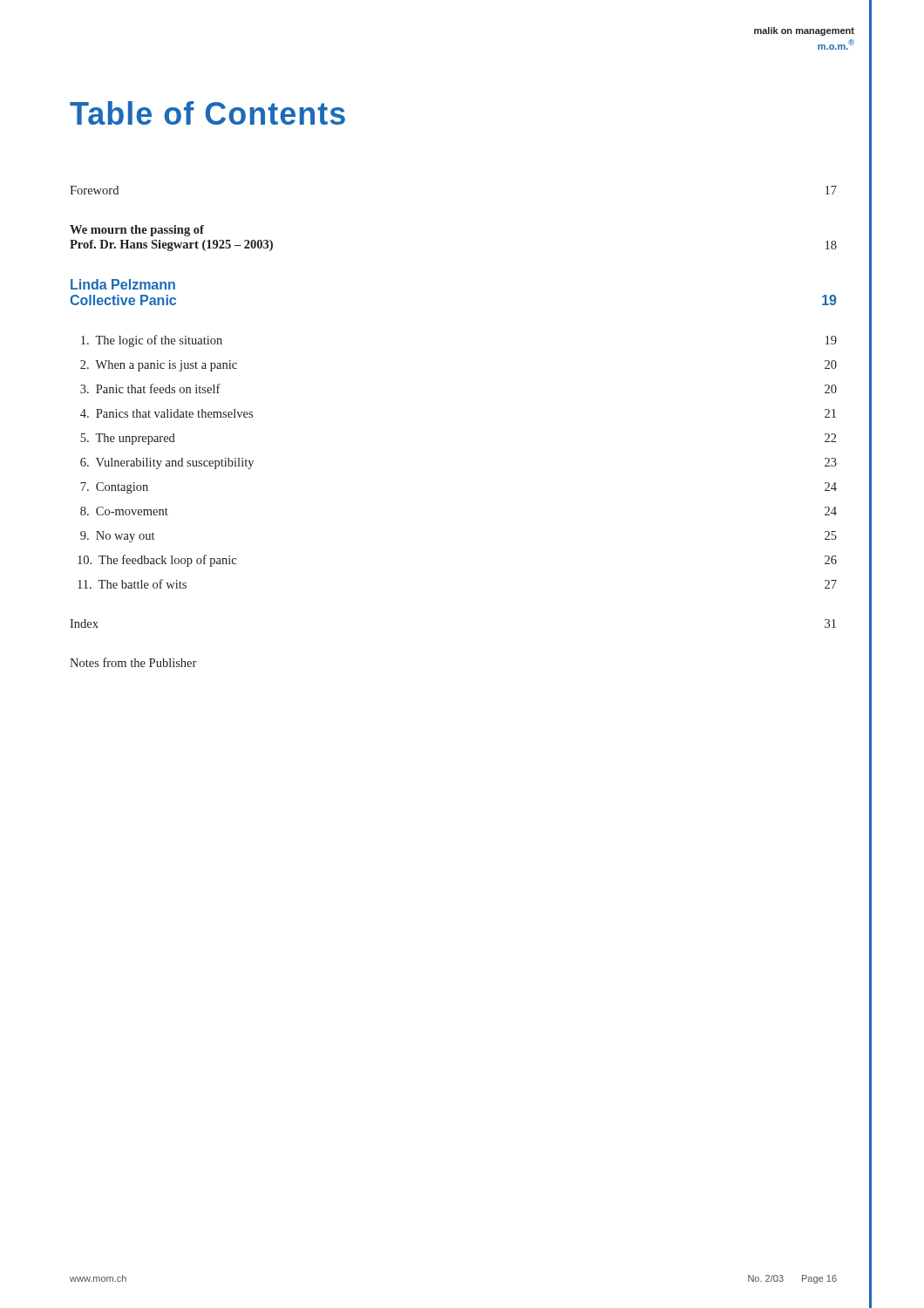This screenshot has width=924, height=1308.
Task: Find "5. The unprepared 22" on this page
Action: click(x=127, y=439)
